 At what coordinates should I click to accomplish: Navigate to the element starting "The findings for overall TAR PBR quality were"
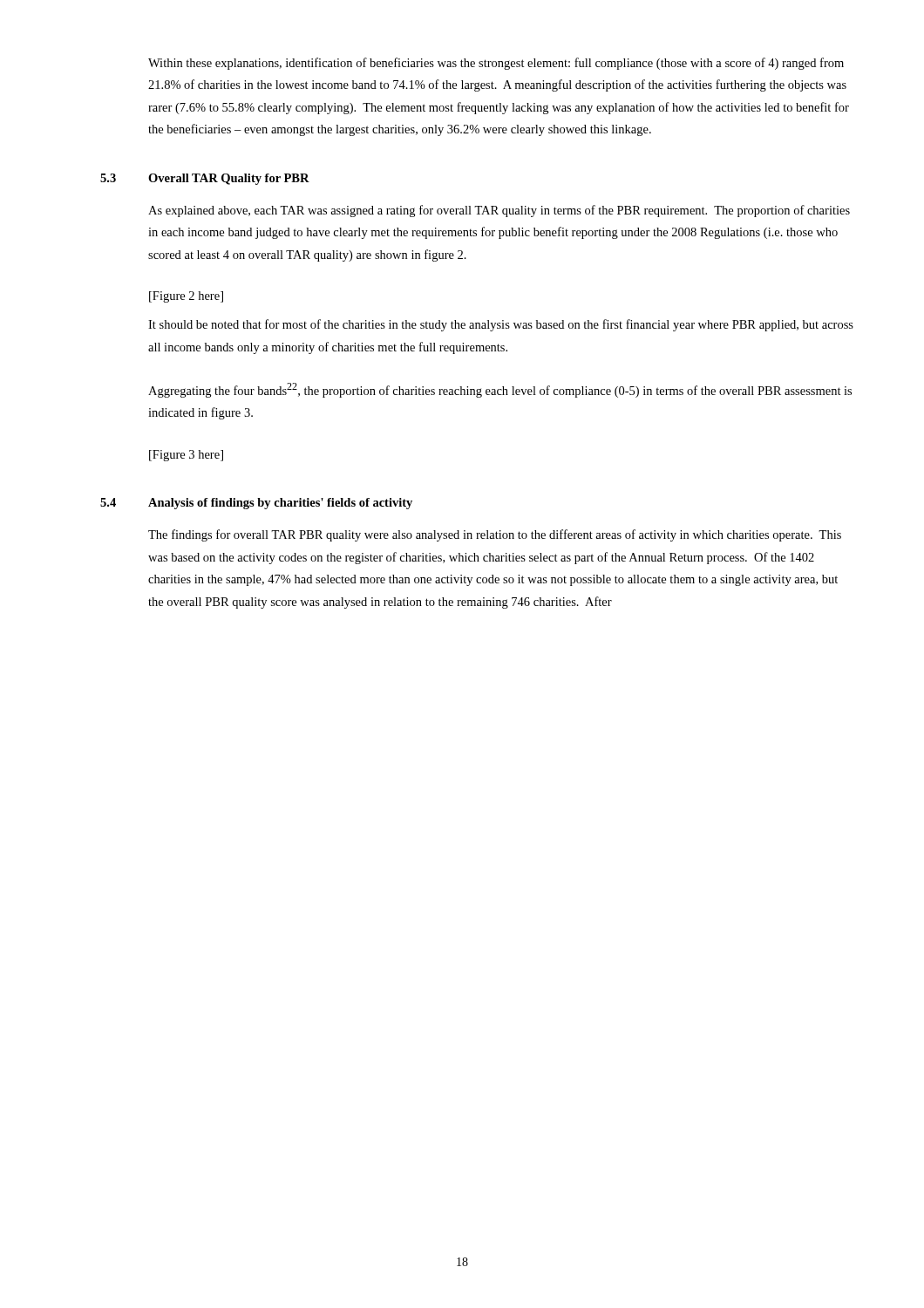coord(495,568)
